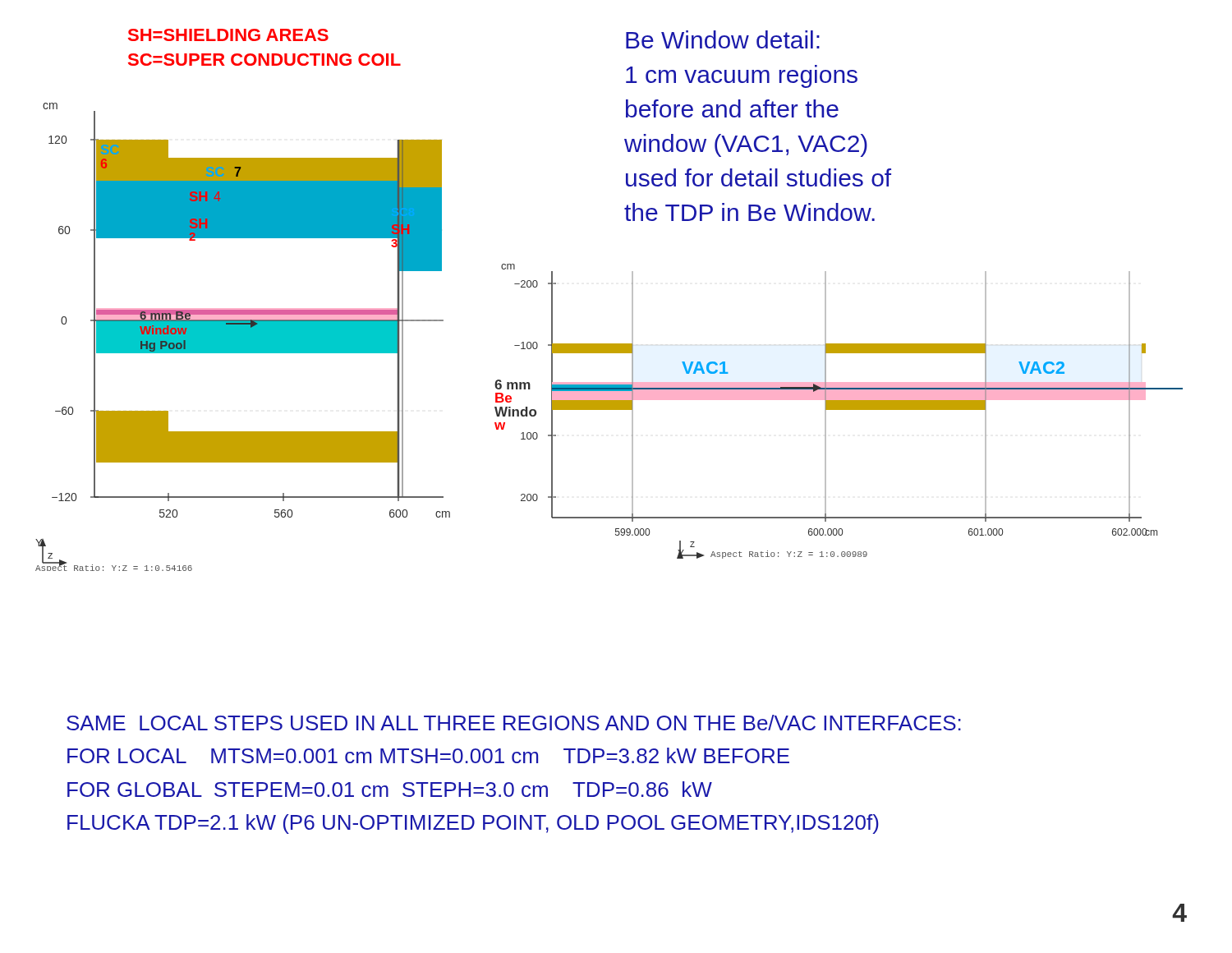Image resolution: width=1232 pixels, height=953 pixels.
Task: Find the block on this page that starts "Be Window detail:1 cm vacuum"
Action: pyautogui.click(x=758, y=126)
